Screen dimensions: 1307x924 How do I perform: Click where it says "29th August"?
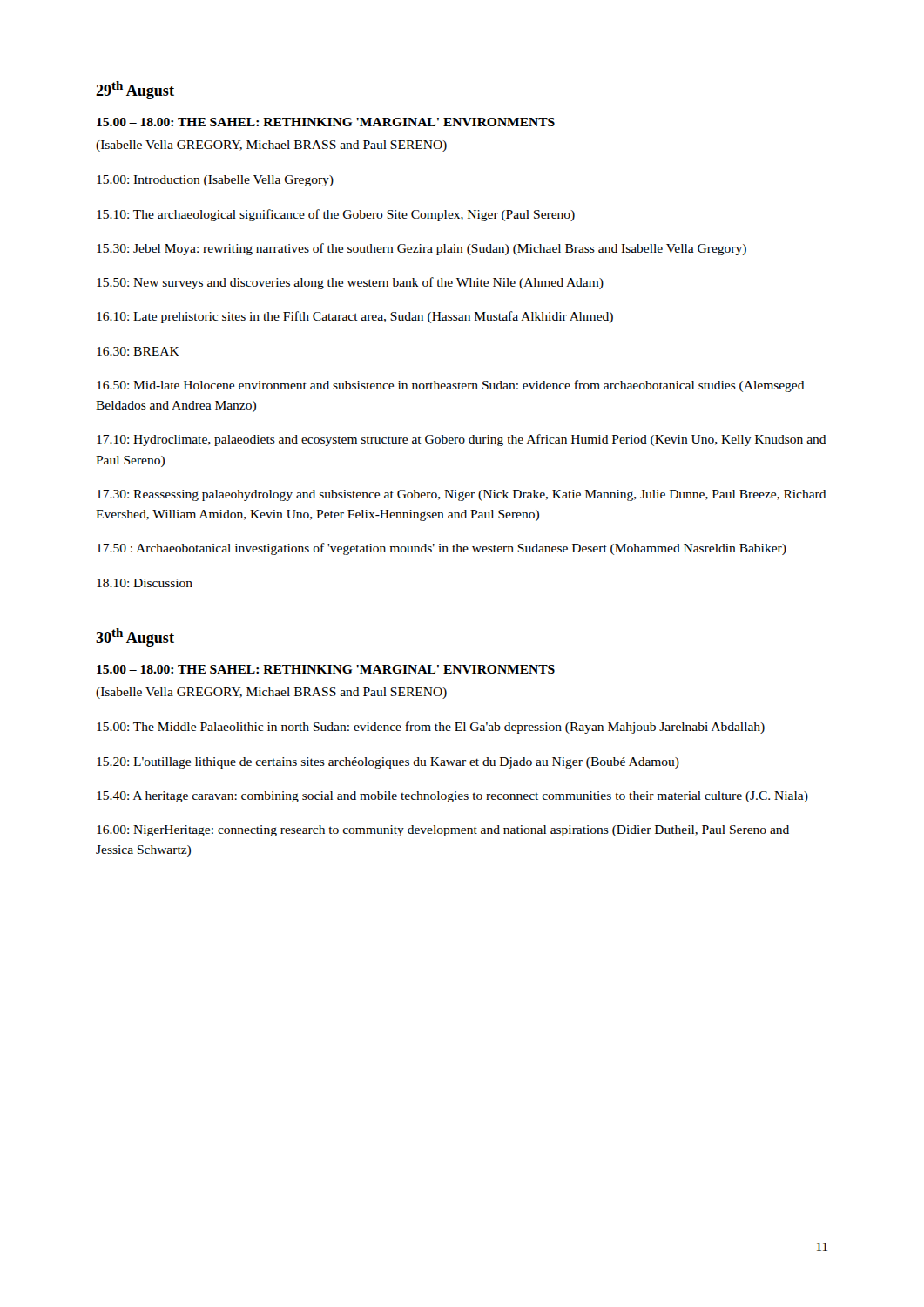135,89
